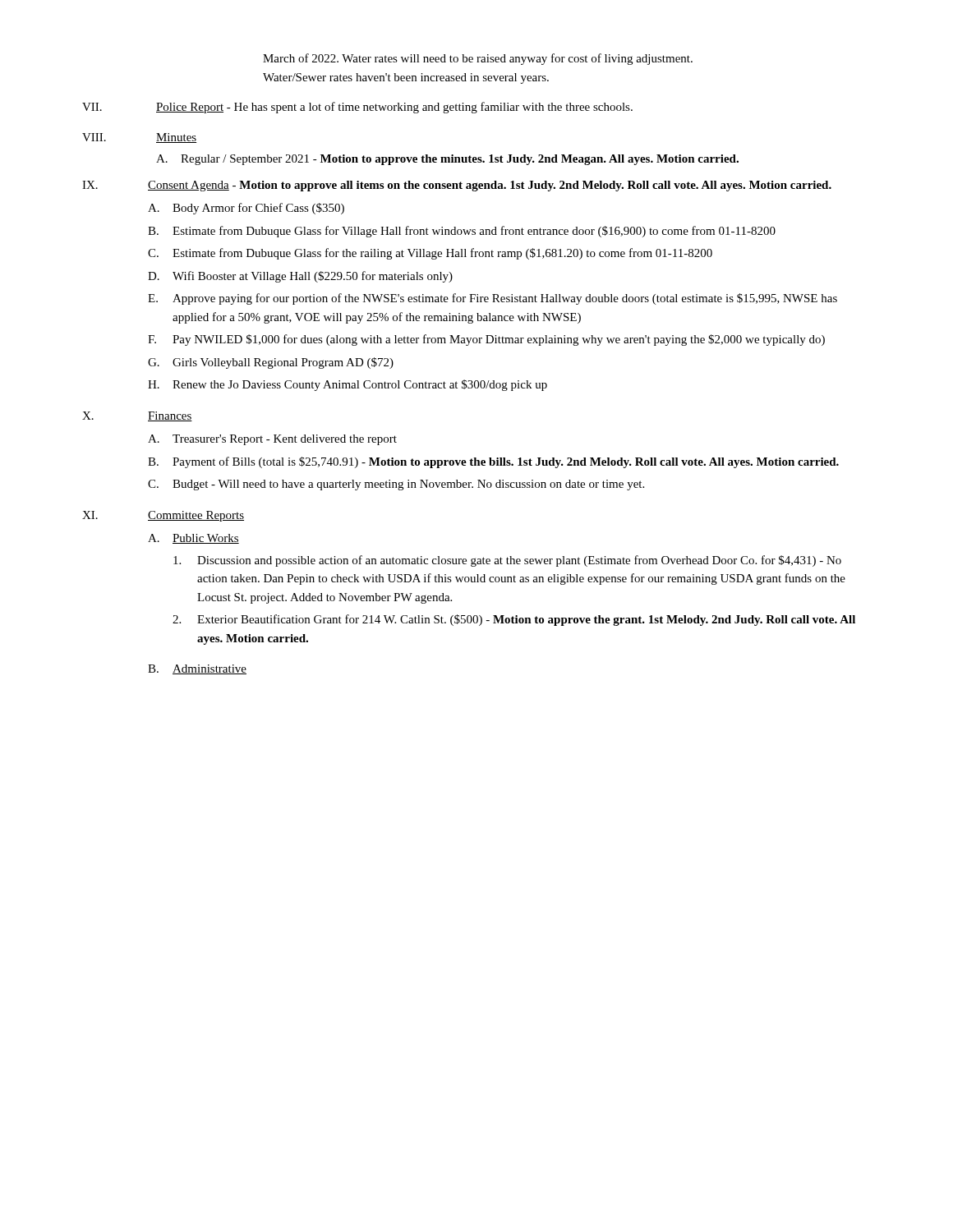The width and height of the screenshot is (953, 1232).
Task: Locate the block starting "XI. Committee Reports A. Public Works 1."
Action: [163, 516]
